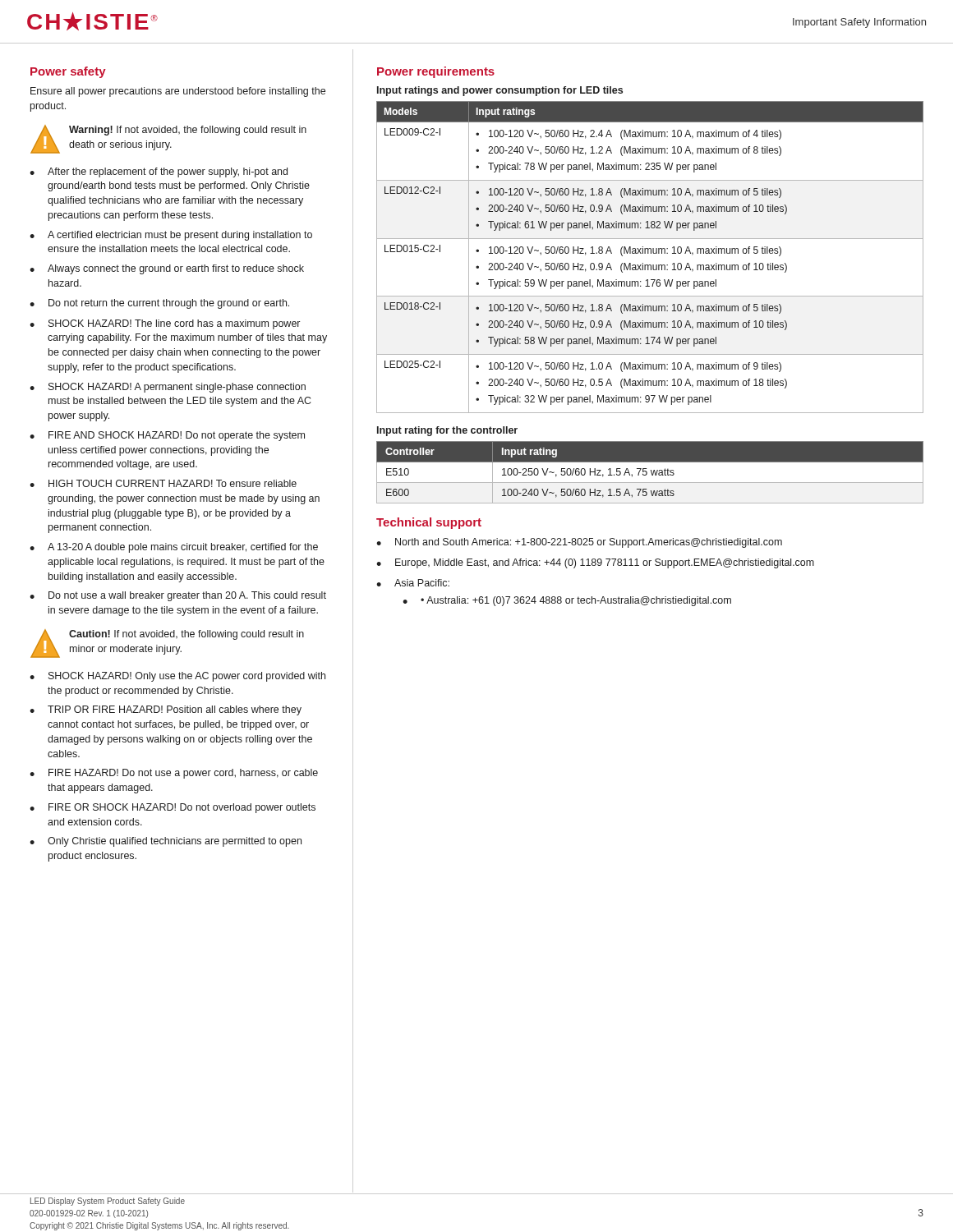Click the passage that begins "• North and South America: +1-800-221-8025"
953x1232 pixels.
[579, 543]
